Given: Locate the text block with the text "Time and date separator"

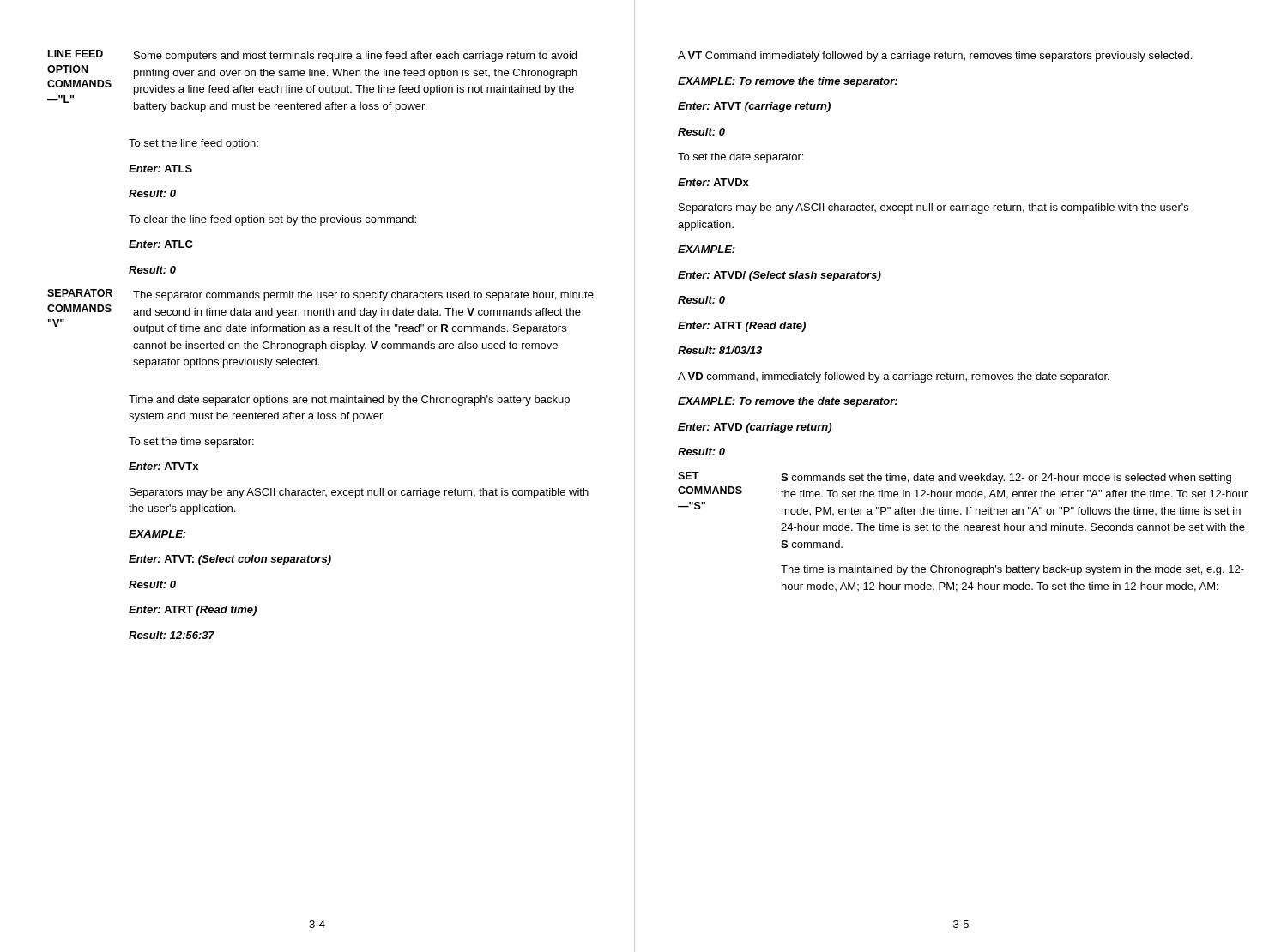Looking at the screenshot, I should 362,407.
